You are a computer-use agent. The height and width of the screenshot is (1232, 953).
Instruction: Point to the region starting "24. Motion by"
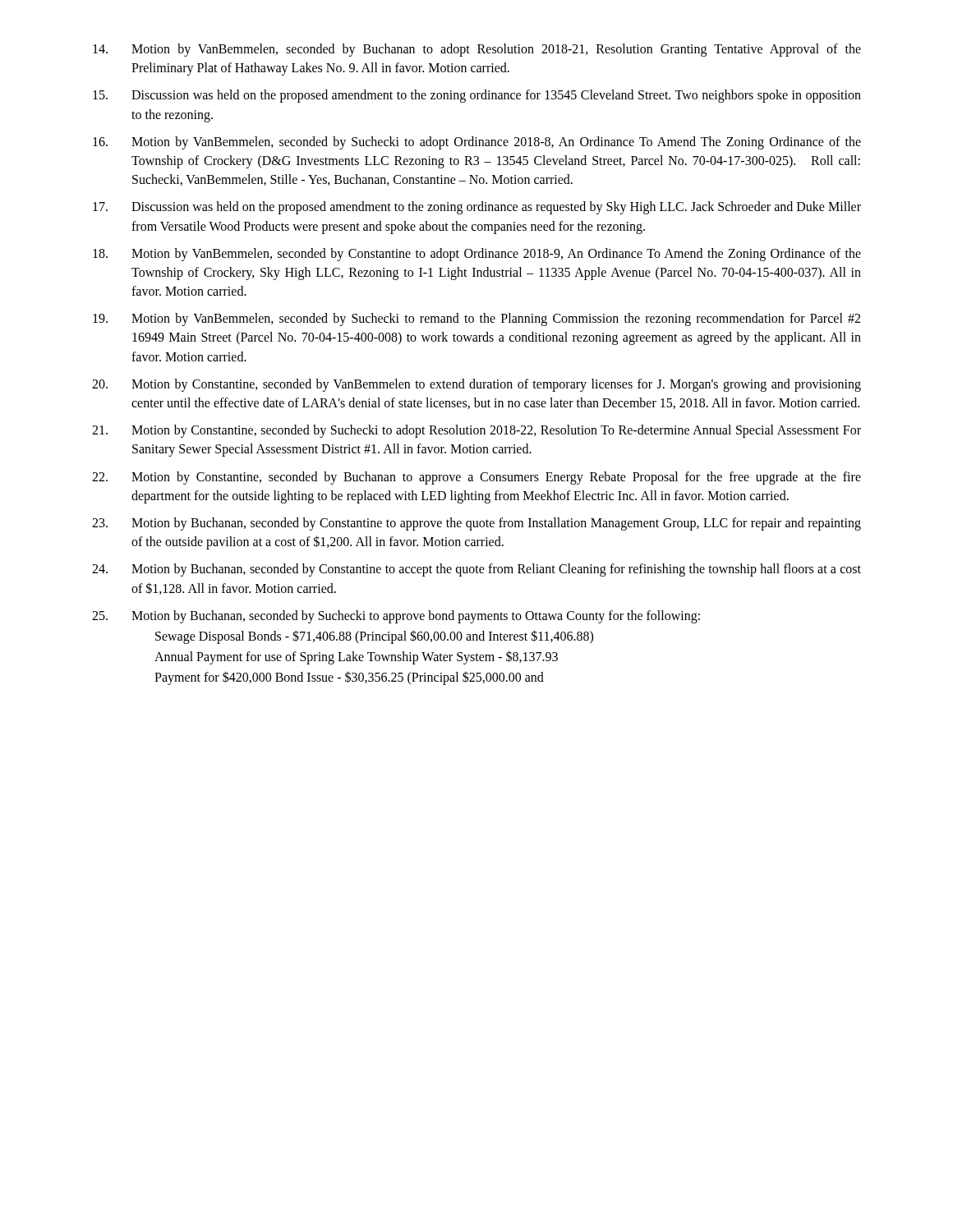476,579
